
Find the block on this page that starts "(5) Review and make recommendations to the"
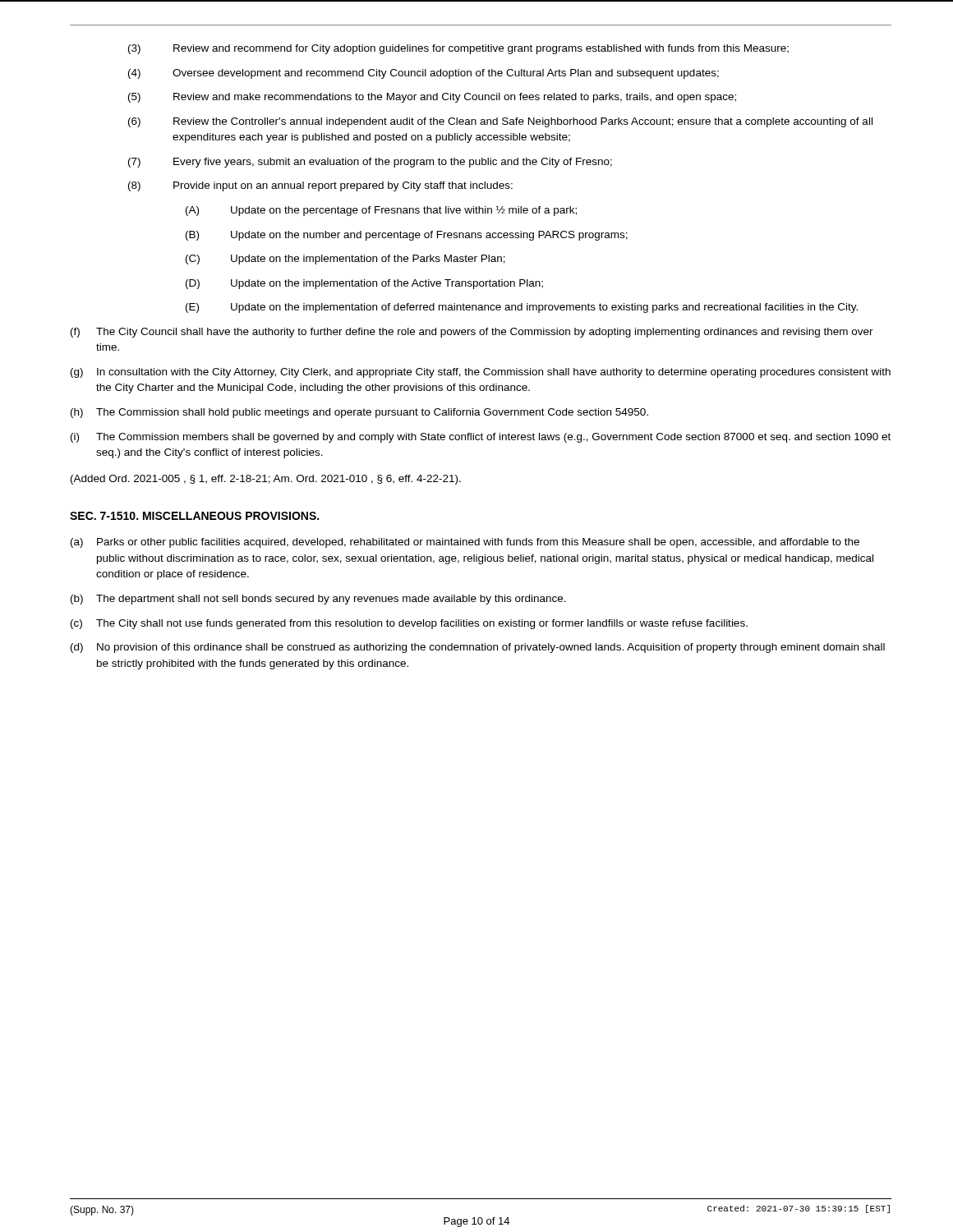[509, 97]
